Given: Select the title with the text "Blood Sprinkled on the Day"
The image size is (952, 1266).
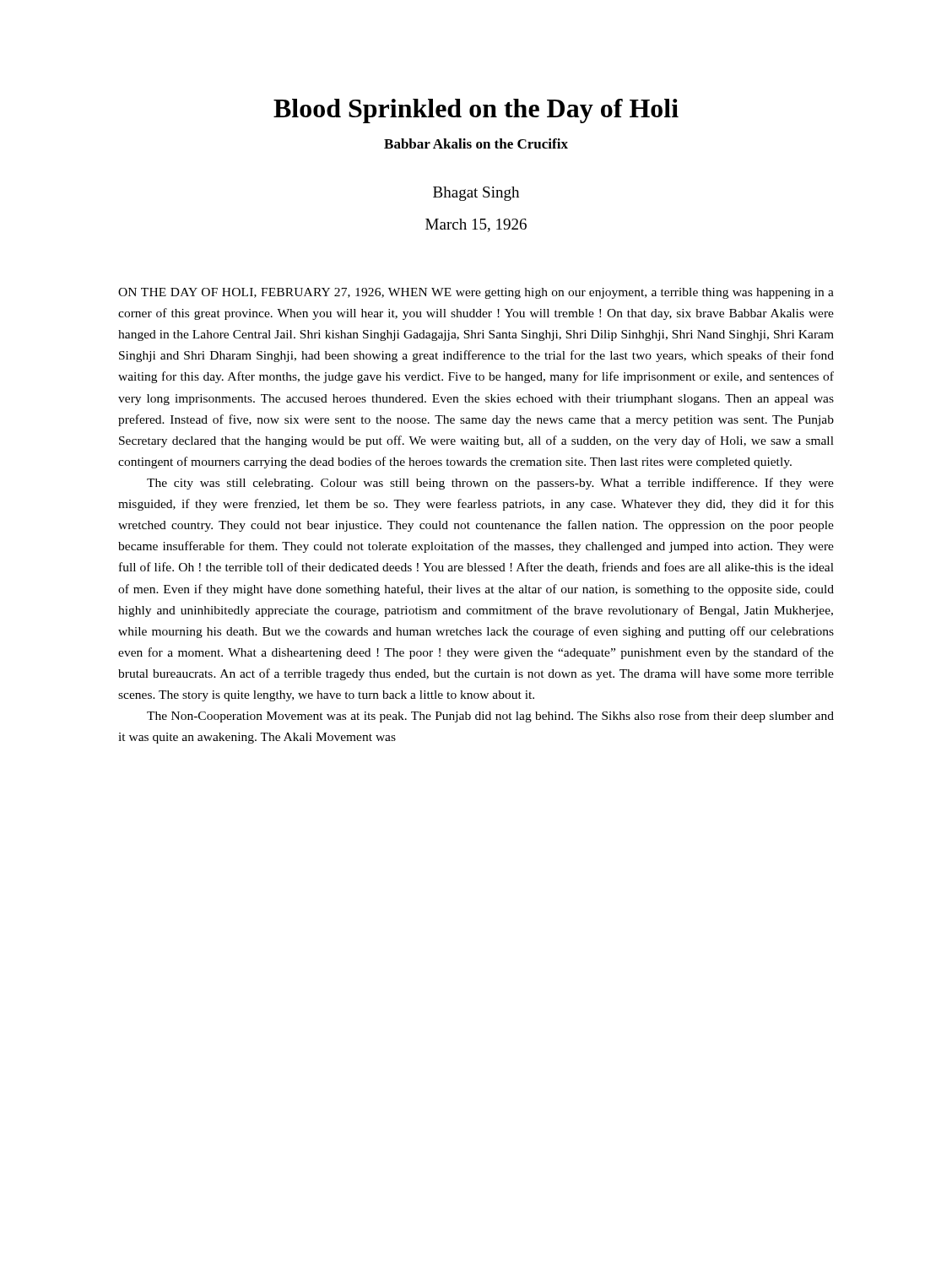Looking at the screenshot, I should (x=476, y=108).
